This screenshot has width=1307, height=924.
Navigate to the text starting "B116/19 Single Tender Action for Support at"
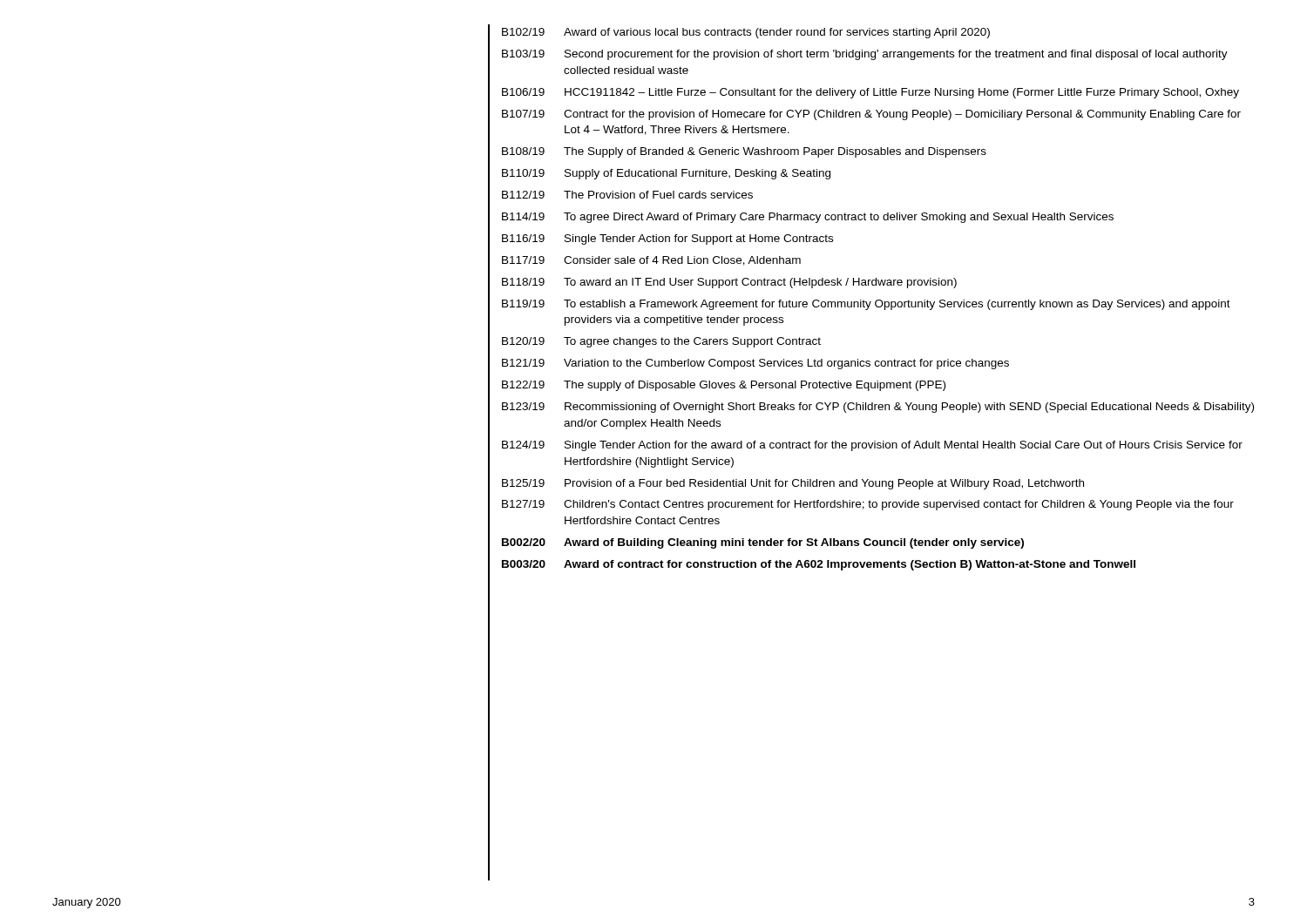tap(667, 239)
